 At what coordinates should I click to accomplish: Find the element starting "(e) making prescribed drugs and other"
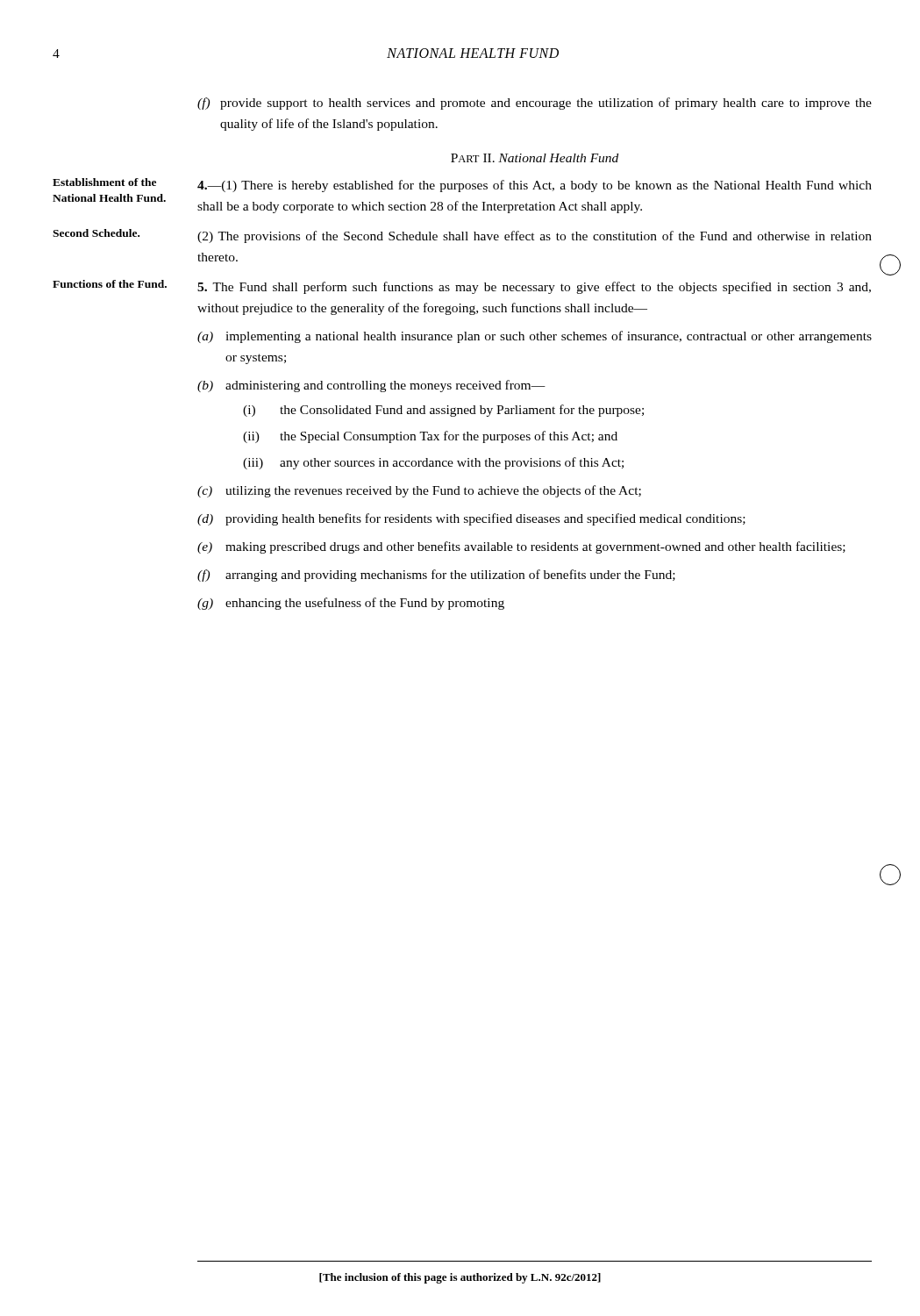(x=522, y=547)
